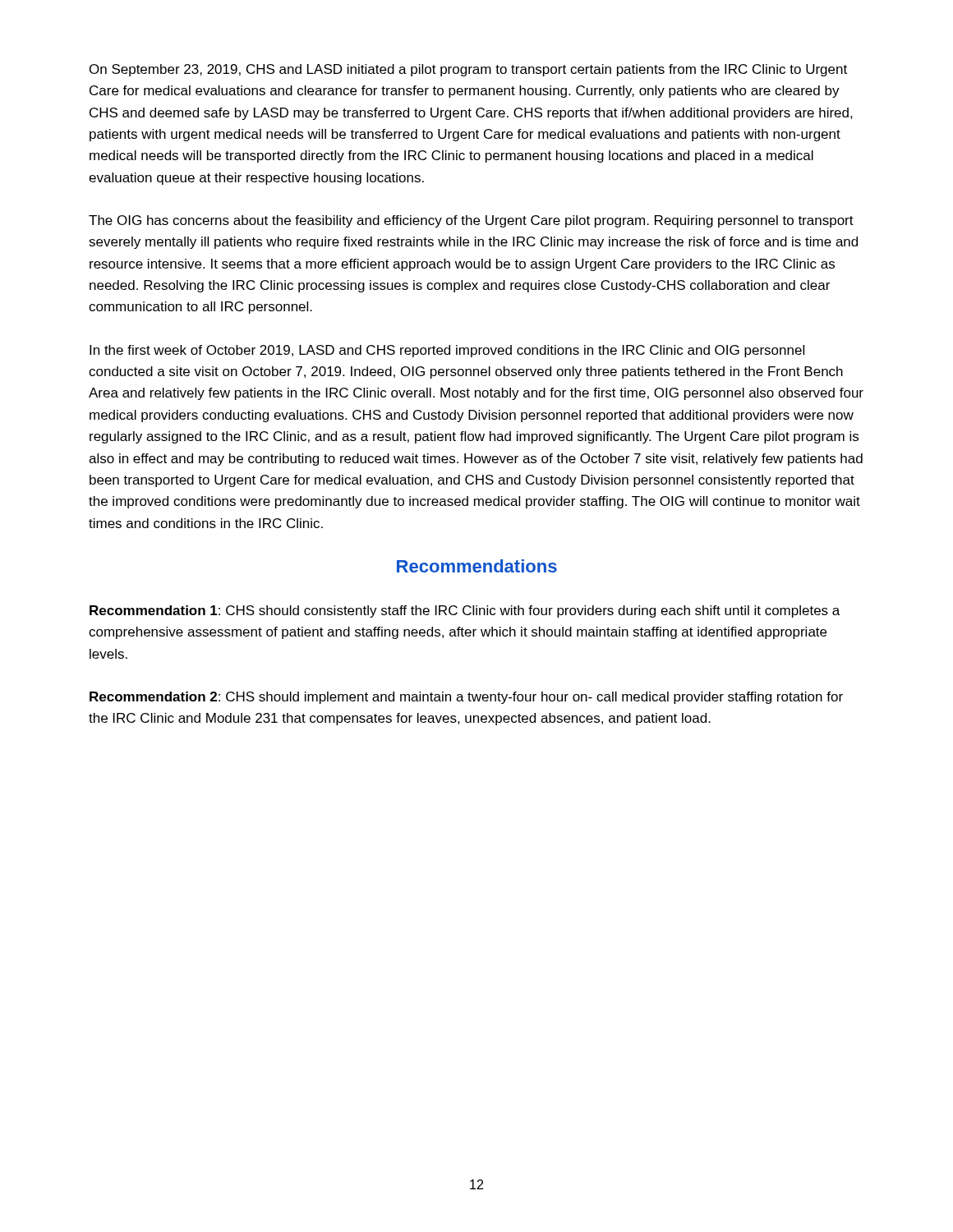Locate the block of text that opens with "The OIG has"
The height and width of the screenshot is (1232, 953).
[x=474, y=264]
